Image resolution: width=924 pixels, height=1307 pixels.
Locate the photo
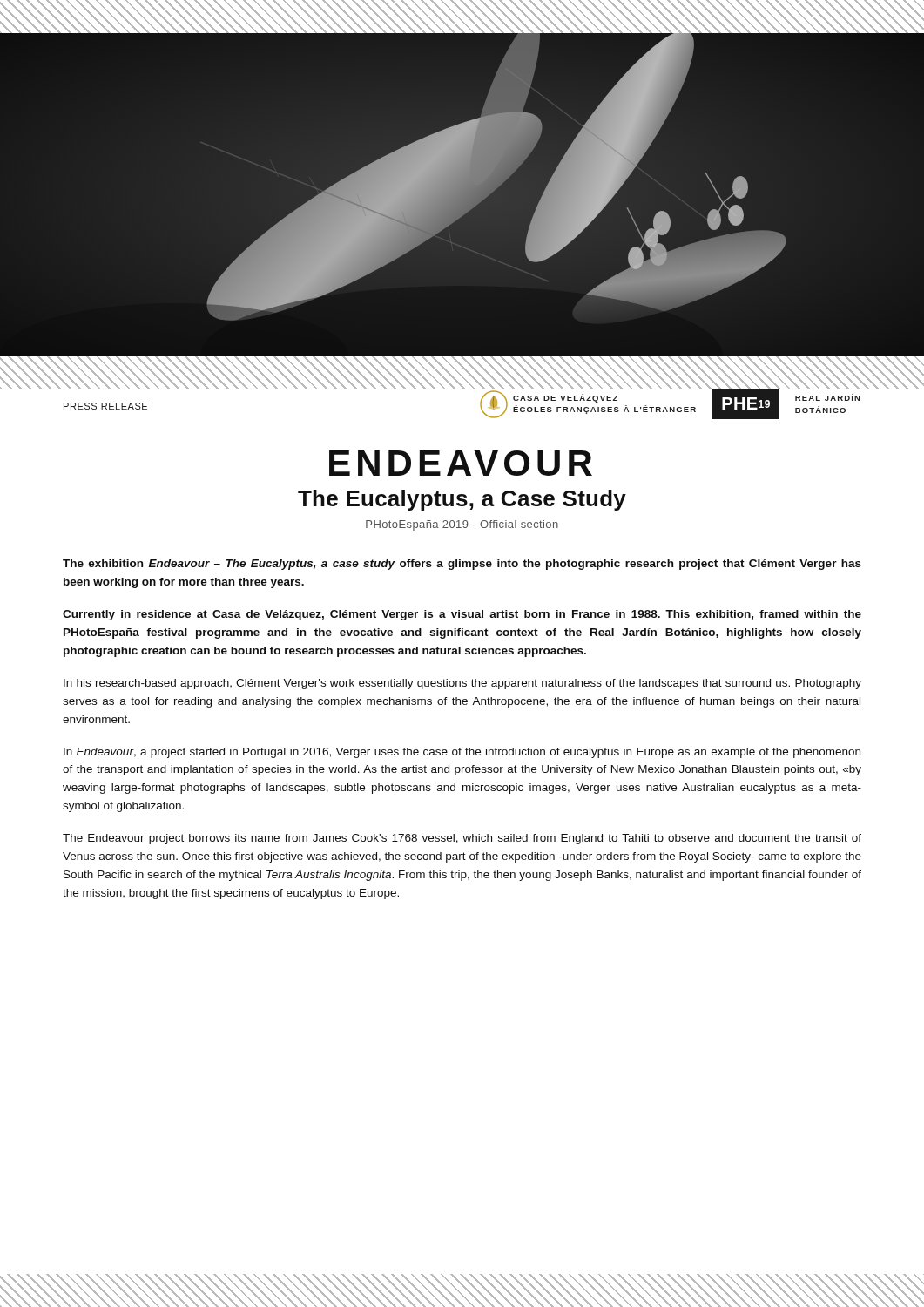(462, 194)
